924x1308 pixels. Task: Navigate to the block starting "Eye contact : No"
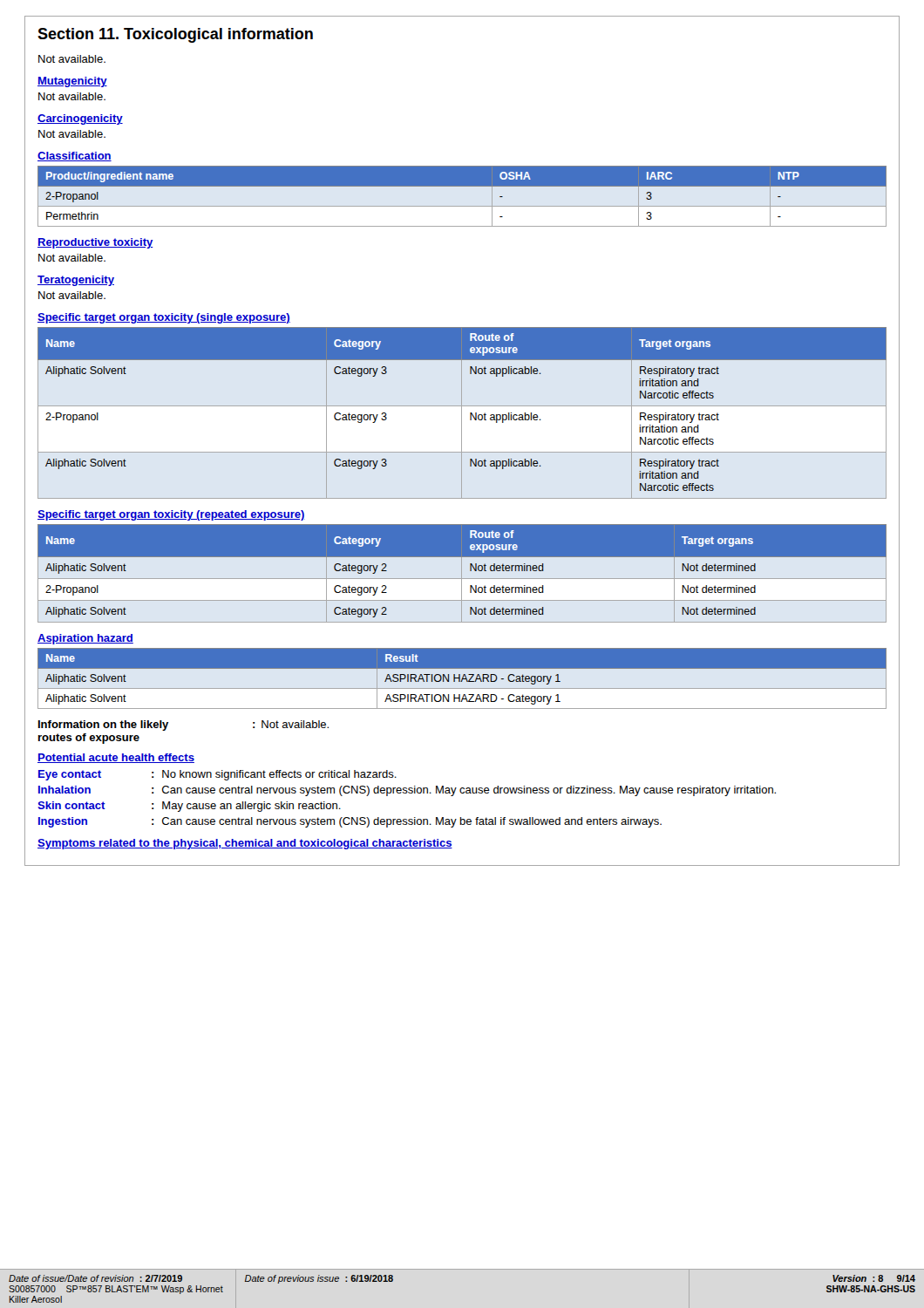[x=217, y=775]
